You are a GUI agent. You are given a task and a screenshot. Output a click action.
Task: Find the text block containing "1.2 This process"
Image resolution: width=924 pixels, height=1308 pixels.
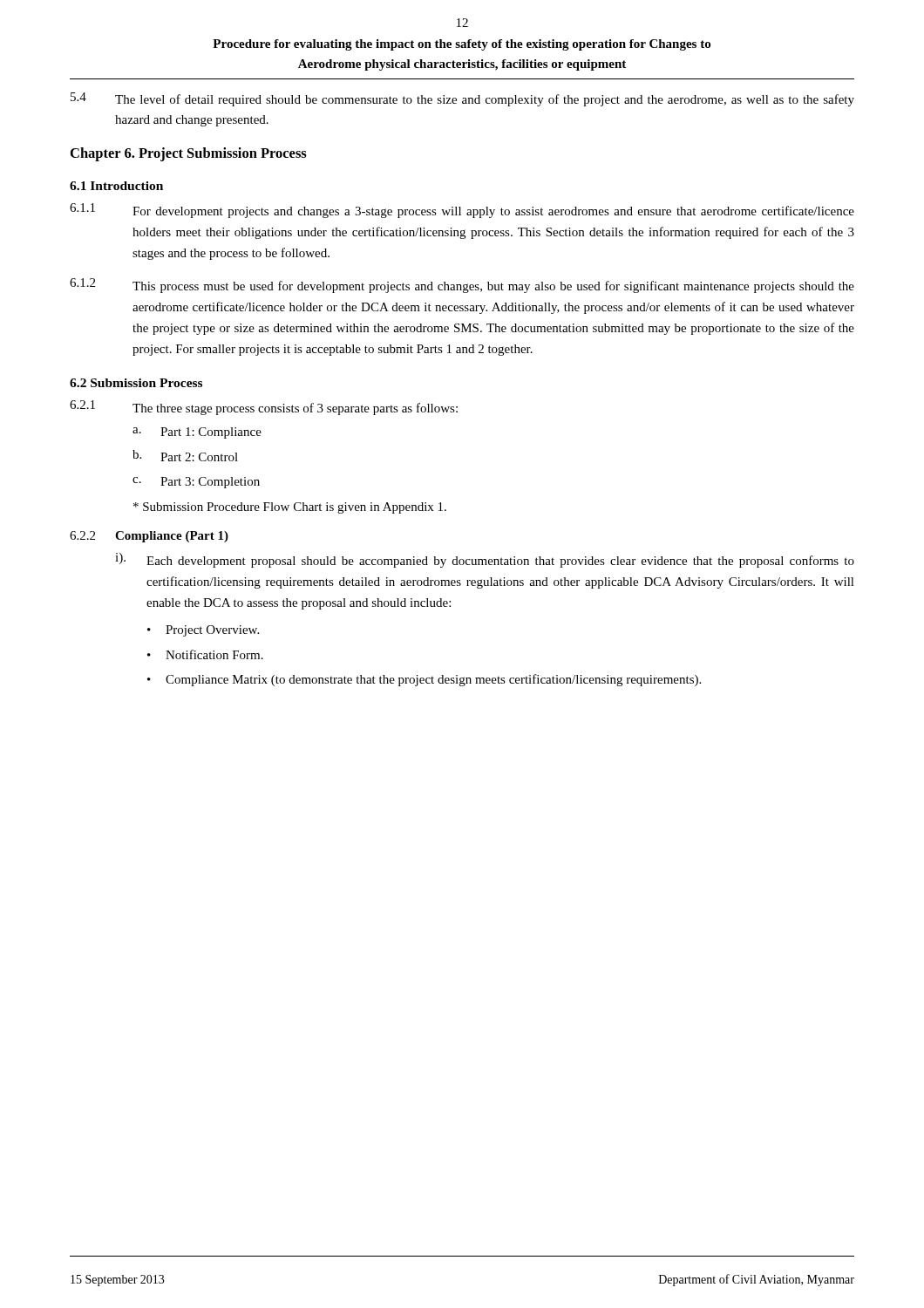pos(462,317)
